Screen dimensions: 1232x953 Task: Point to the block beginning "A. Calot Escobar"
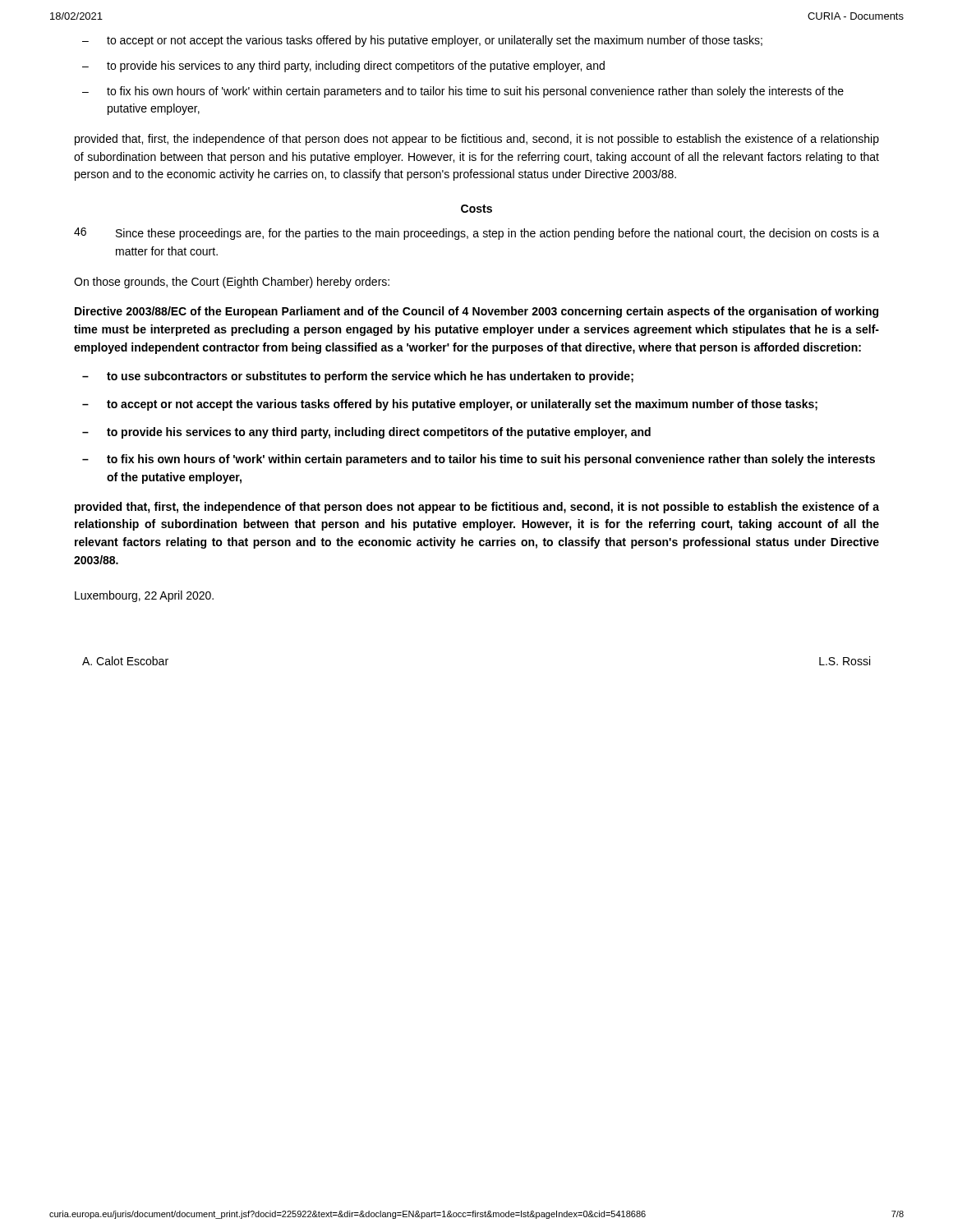pyautogui.click(x=121, y=661)
